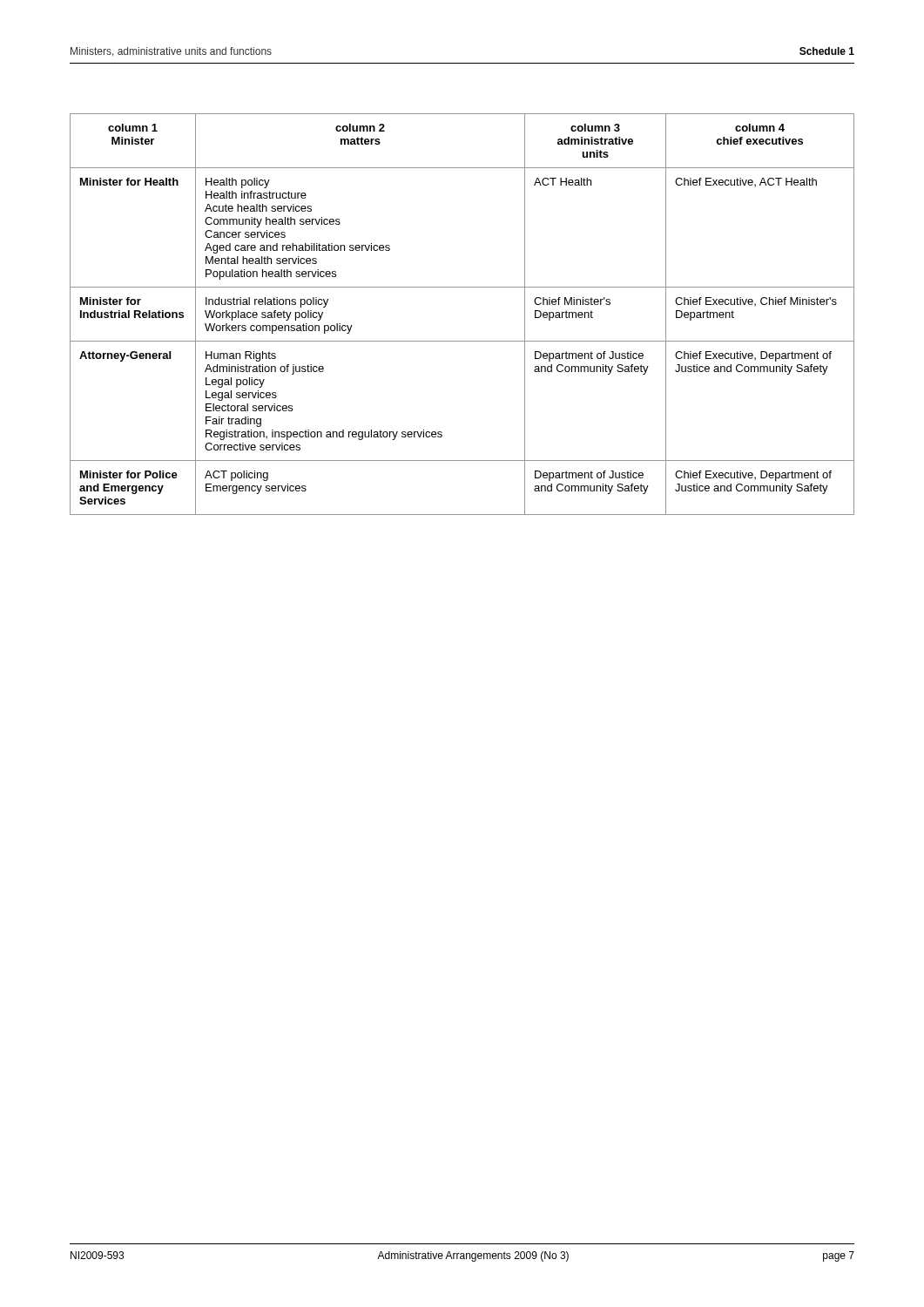Find the table
The height and width of the screenshot is (1307, 924).
coord(462,314)
